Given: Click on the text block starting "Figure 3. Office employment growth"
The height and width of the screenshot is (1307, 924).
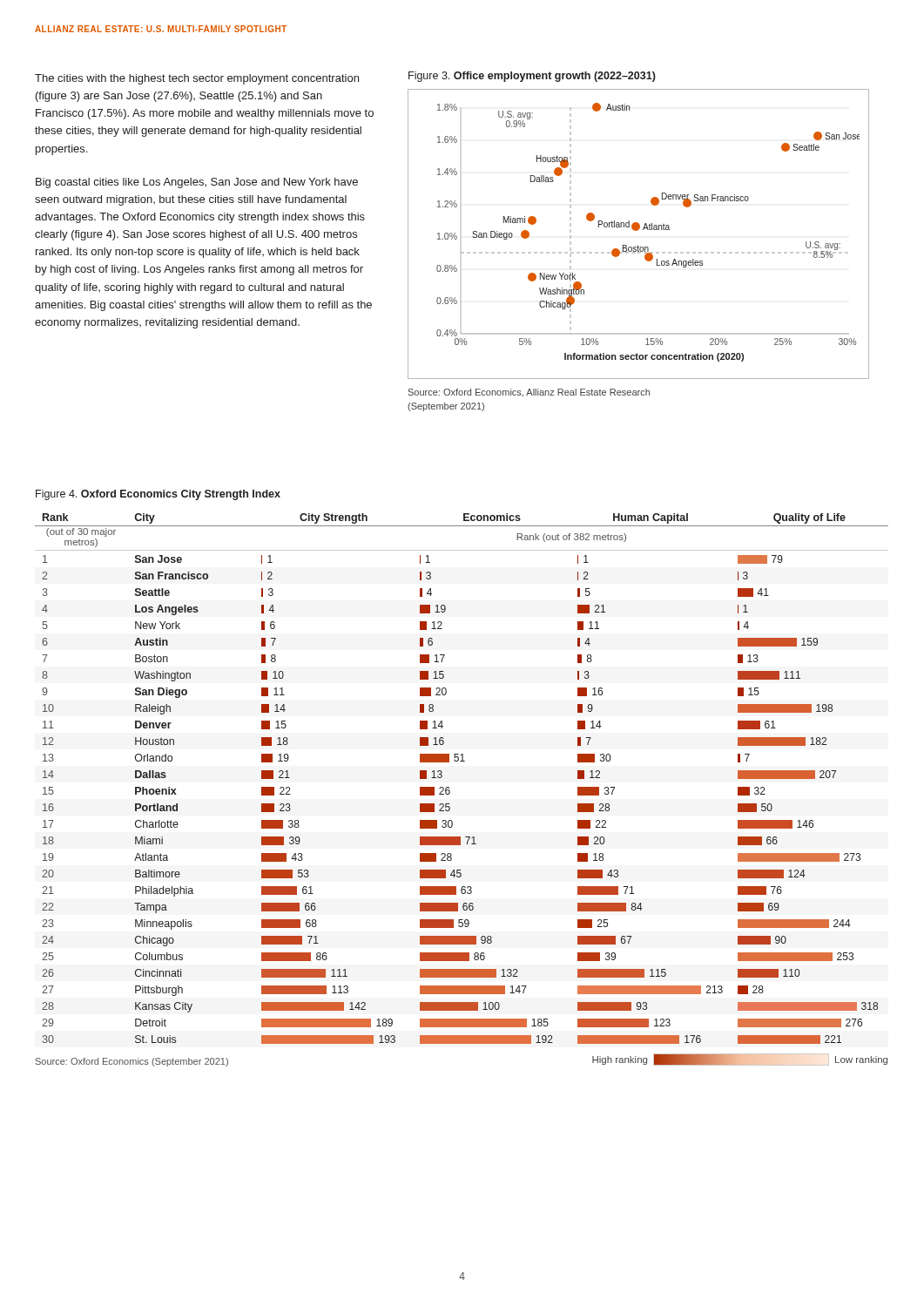Looking at the screenshot, I should pos(532,76).
